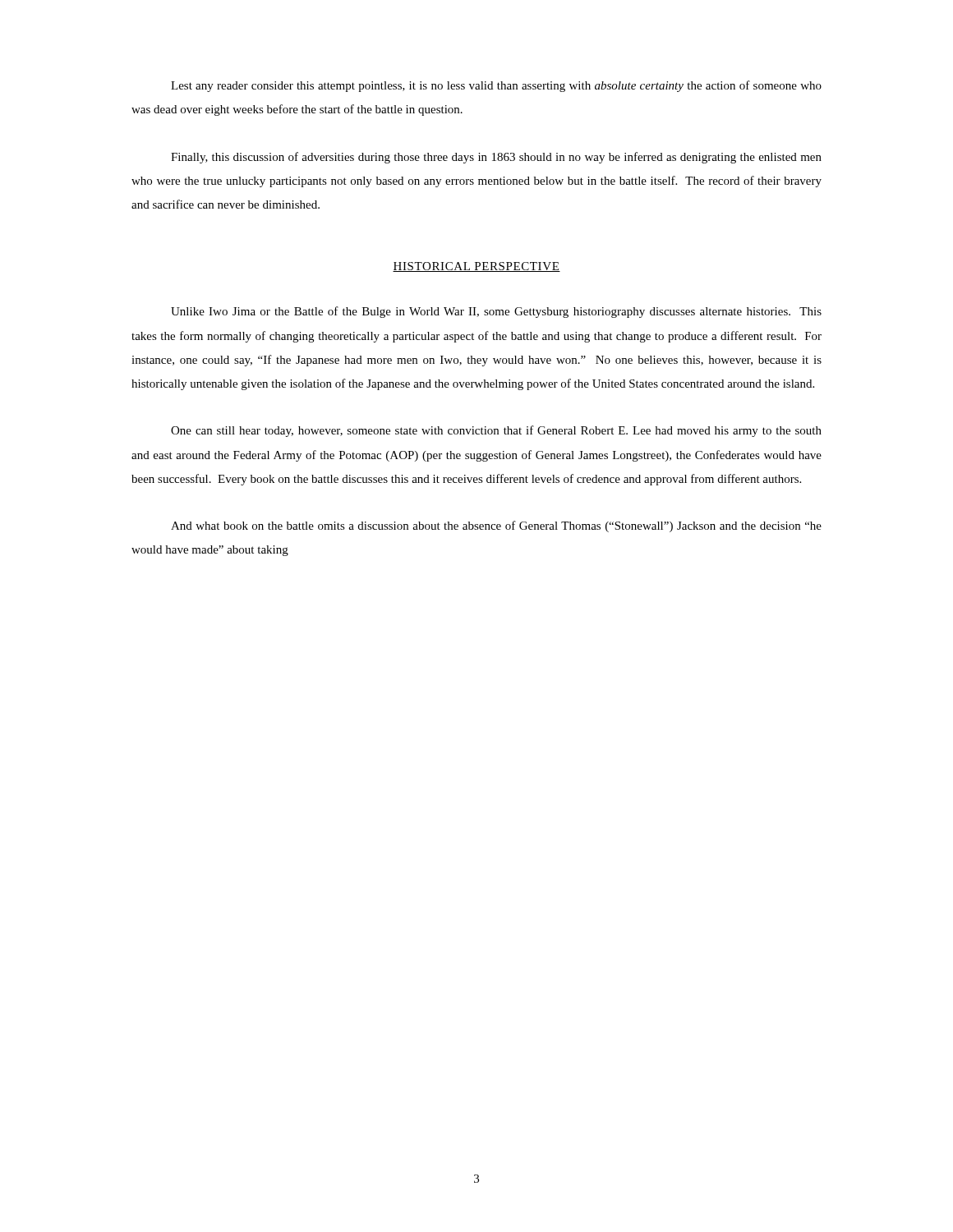Point to the block beginning "Unlike Iwo Jima or the Battle of the"
The height and width of the screenshot is (1232, 953).
476,348
